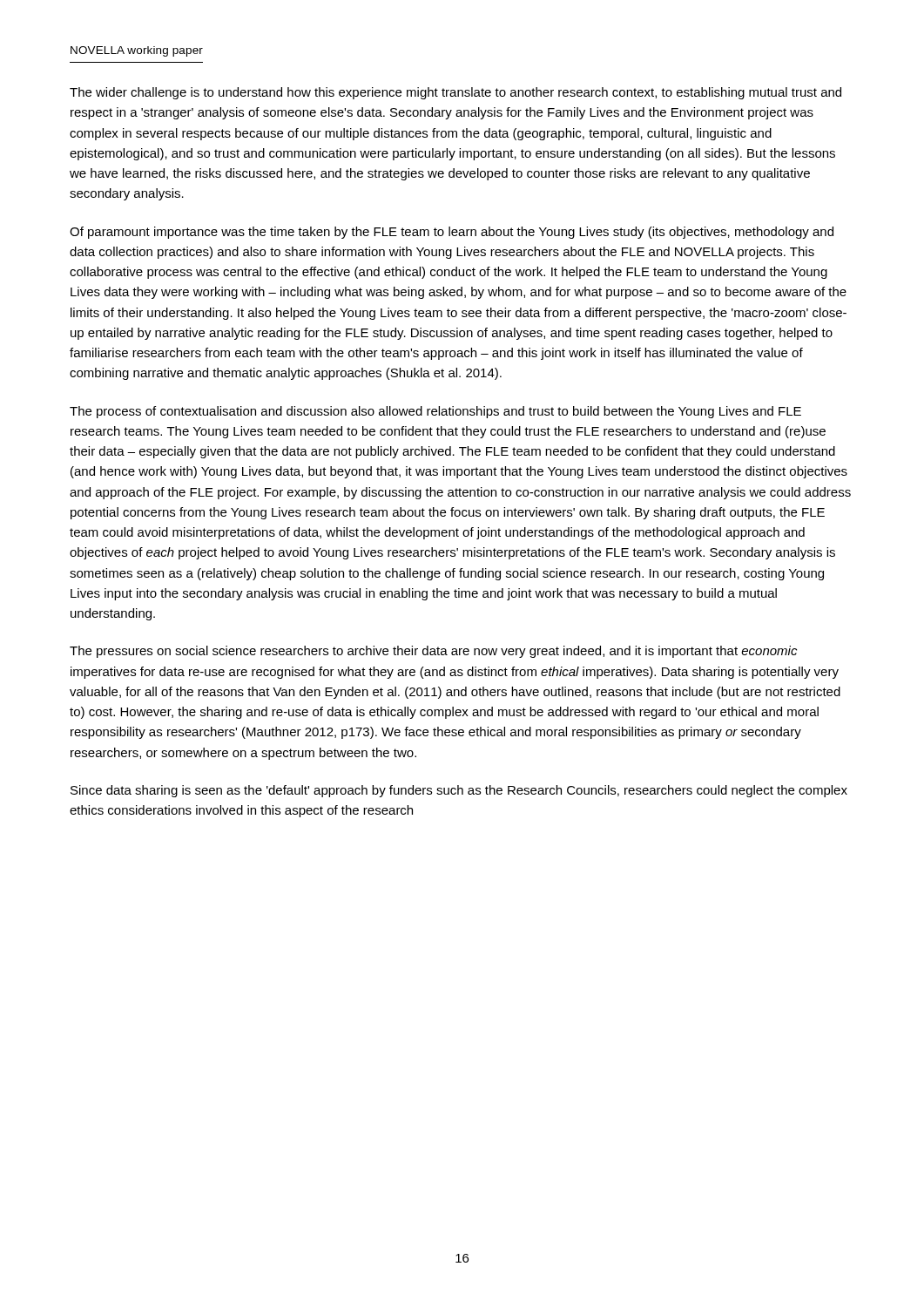Click on the text starting "The pressures on social science researchers to"
This screenshot has width=924, height=1307.
click(x=455, y=701)
